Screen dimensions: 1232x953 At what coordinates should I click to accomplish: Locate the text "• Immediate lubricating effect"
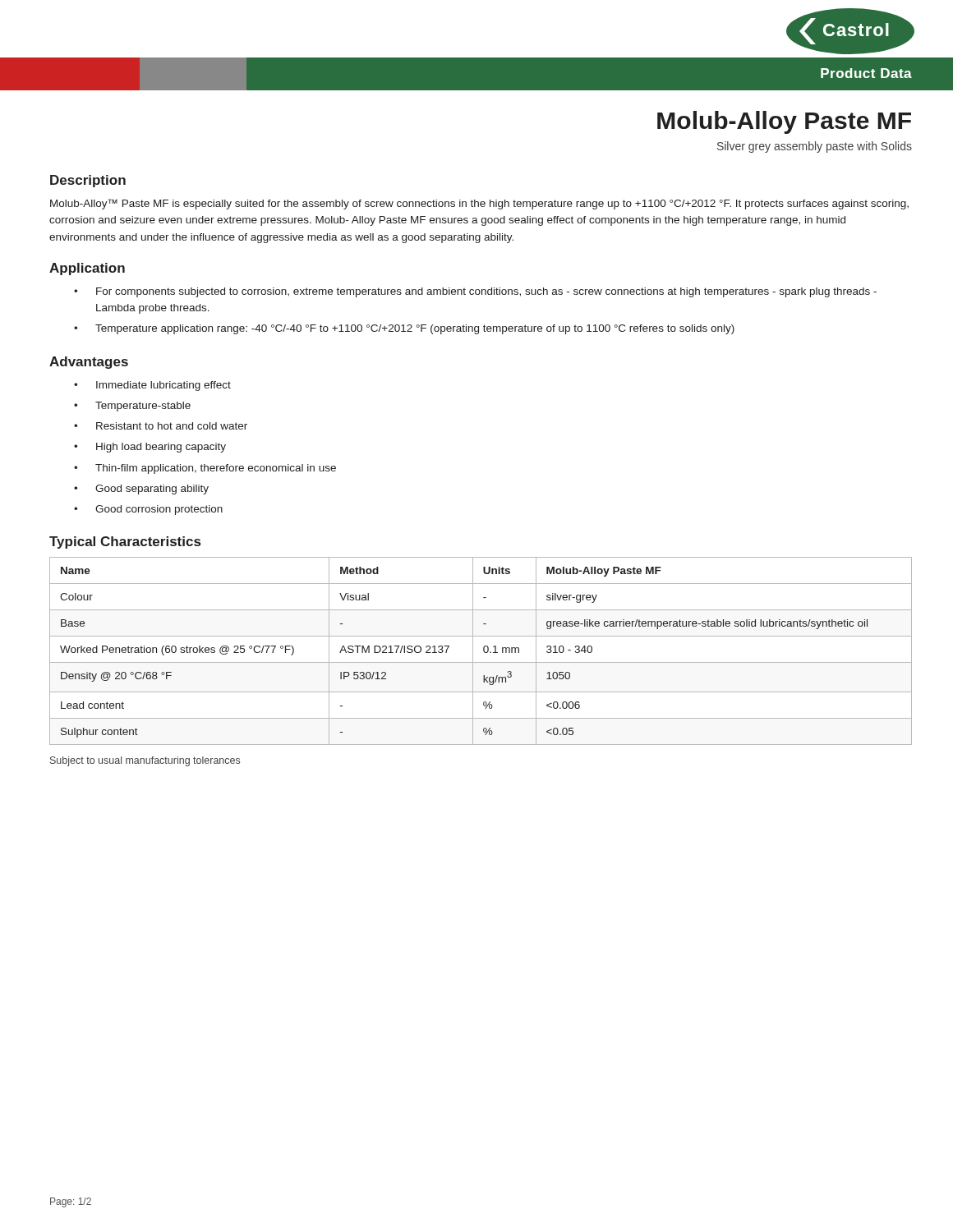(152, 385)
